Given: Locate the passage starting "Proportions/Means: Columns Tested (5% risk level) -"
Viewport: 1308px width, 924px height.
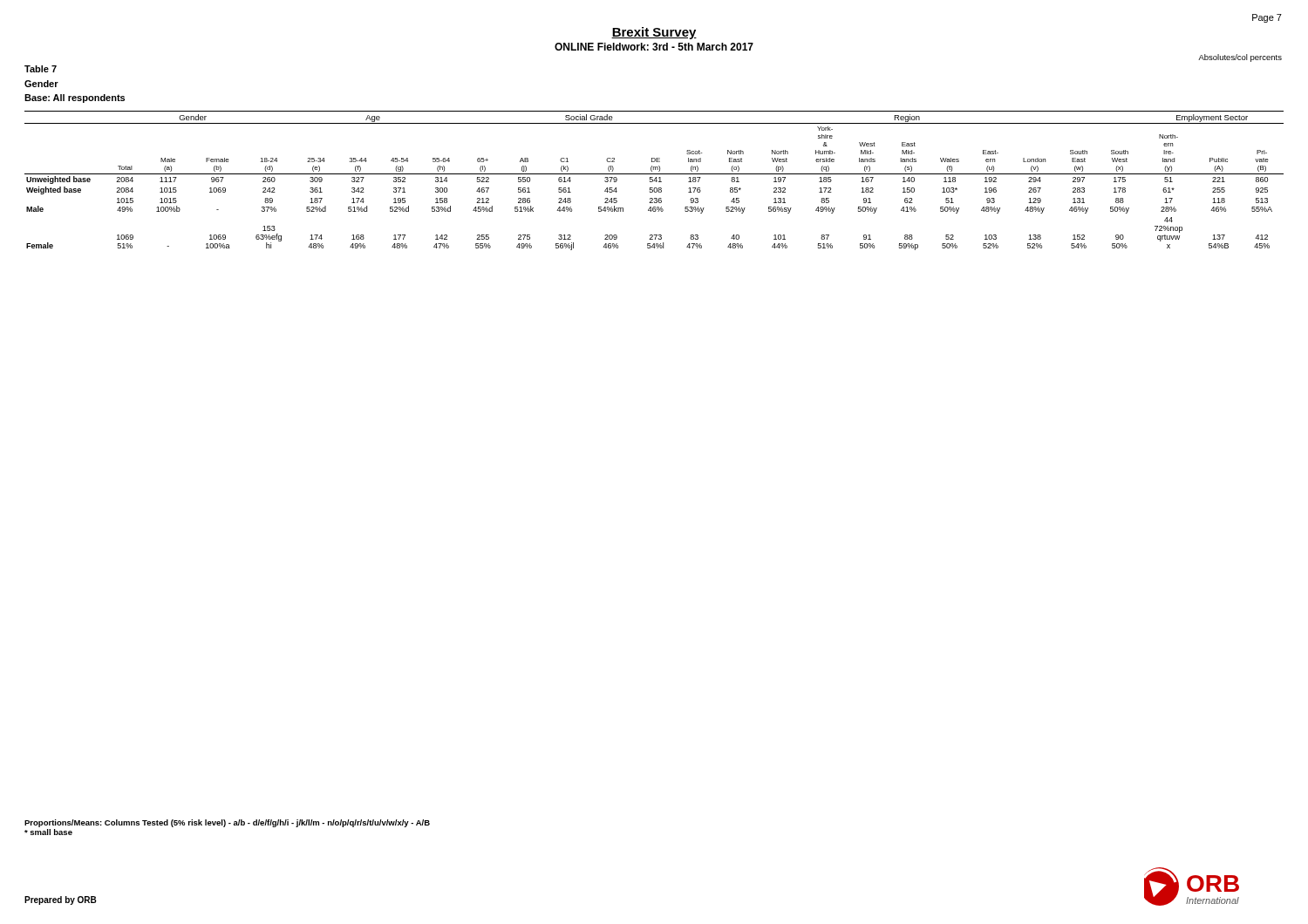Looking at the screenshot, I should (227, 827).
